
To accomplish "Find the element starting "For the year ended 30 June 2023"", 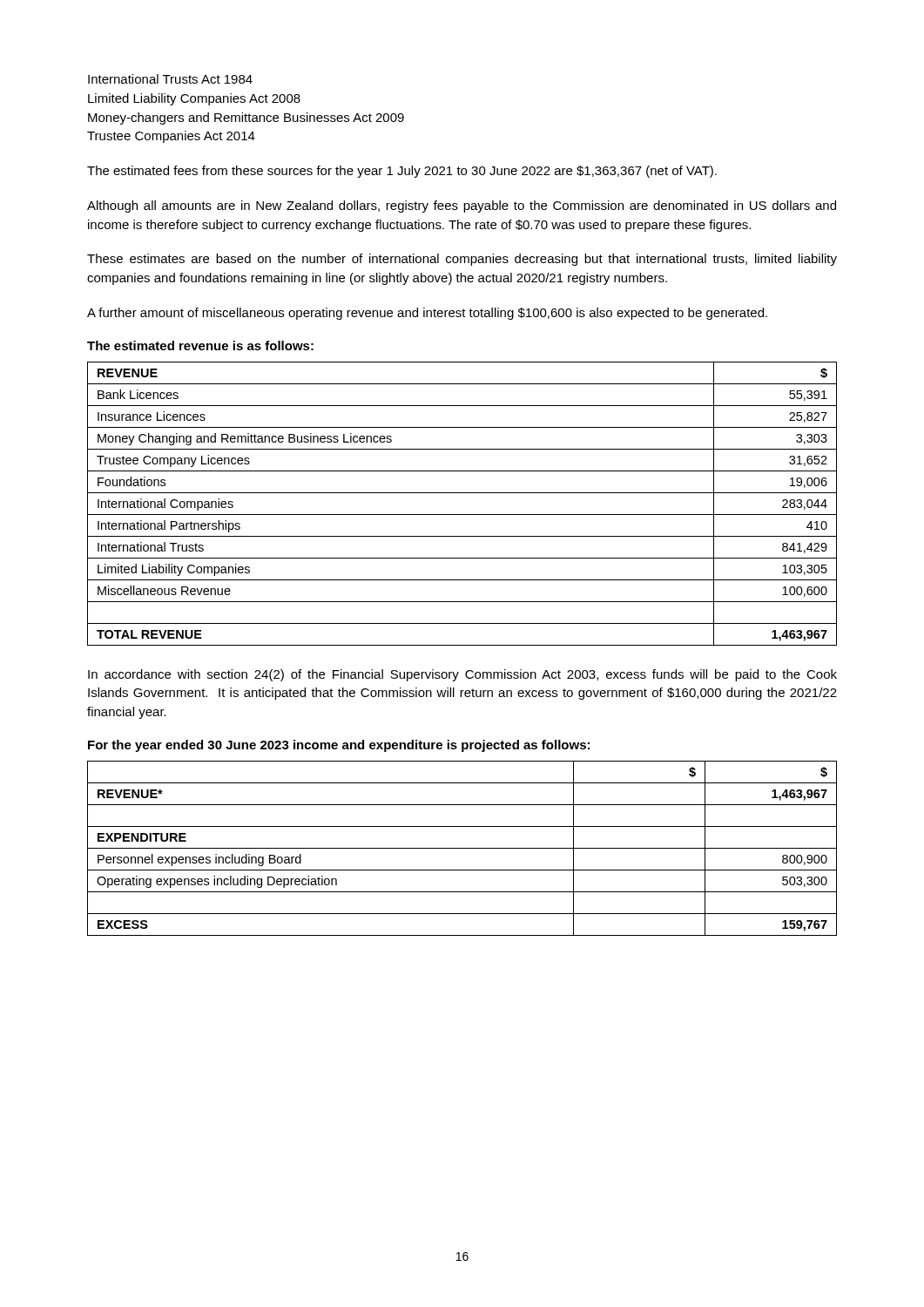I will [x=339, y=744].
